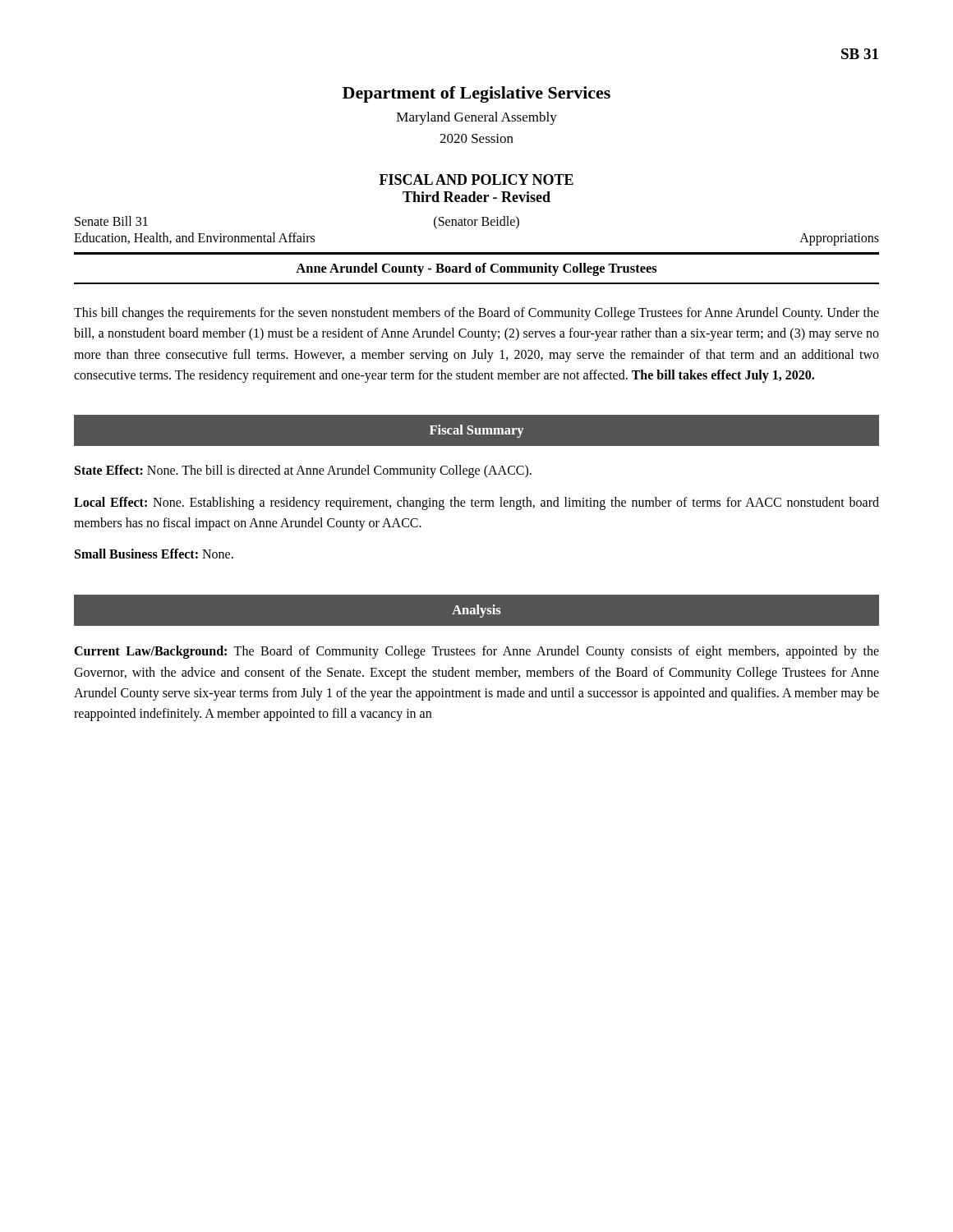
Task: Click on the text block starting "Local Effect: None."
Action: (476, 512)
